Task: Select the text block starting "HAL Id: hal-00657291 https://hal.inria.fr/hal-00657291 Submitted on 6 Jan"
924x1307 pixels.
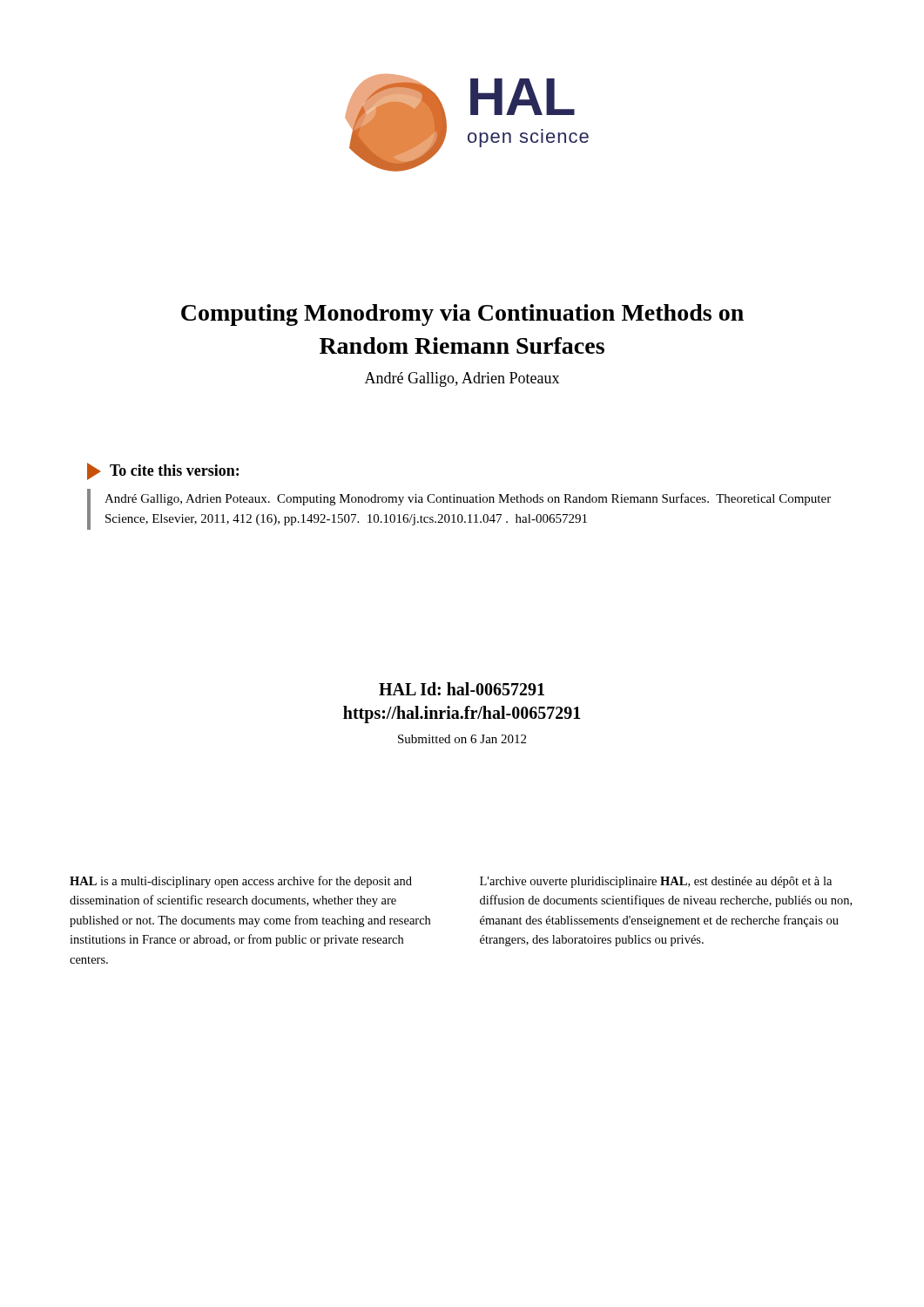Action: point(462,713)
